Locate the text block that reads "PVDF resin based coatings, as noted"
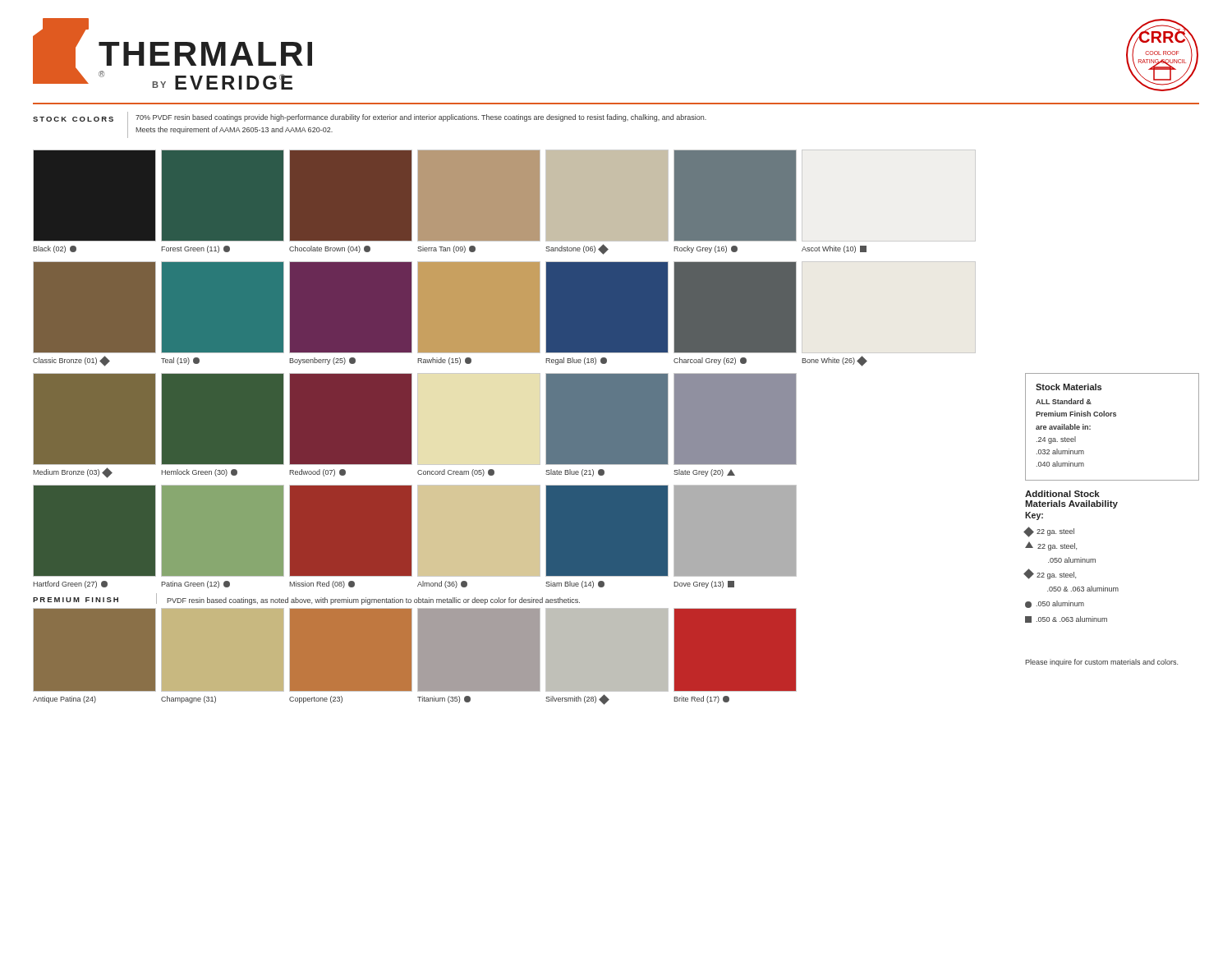1232x953 pixels. pyautogui.click(x=374, y=601)
